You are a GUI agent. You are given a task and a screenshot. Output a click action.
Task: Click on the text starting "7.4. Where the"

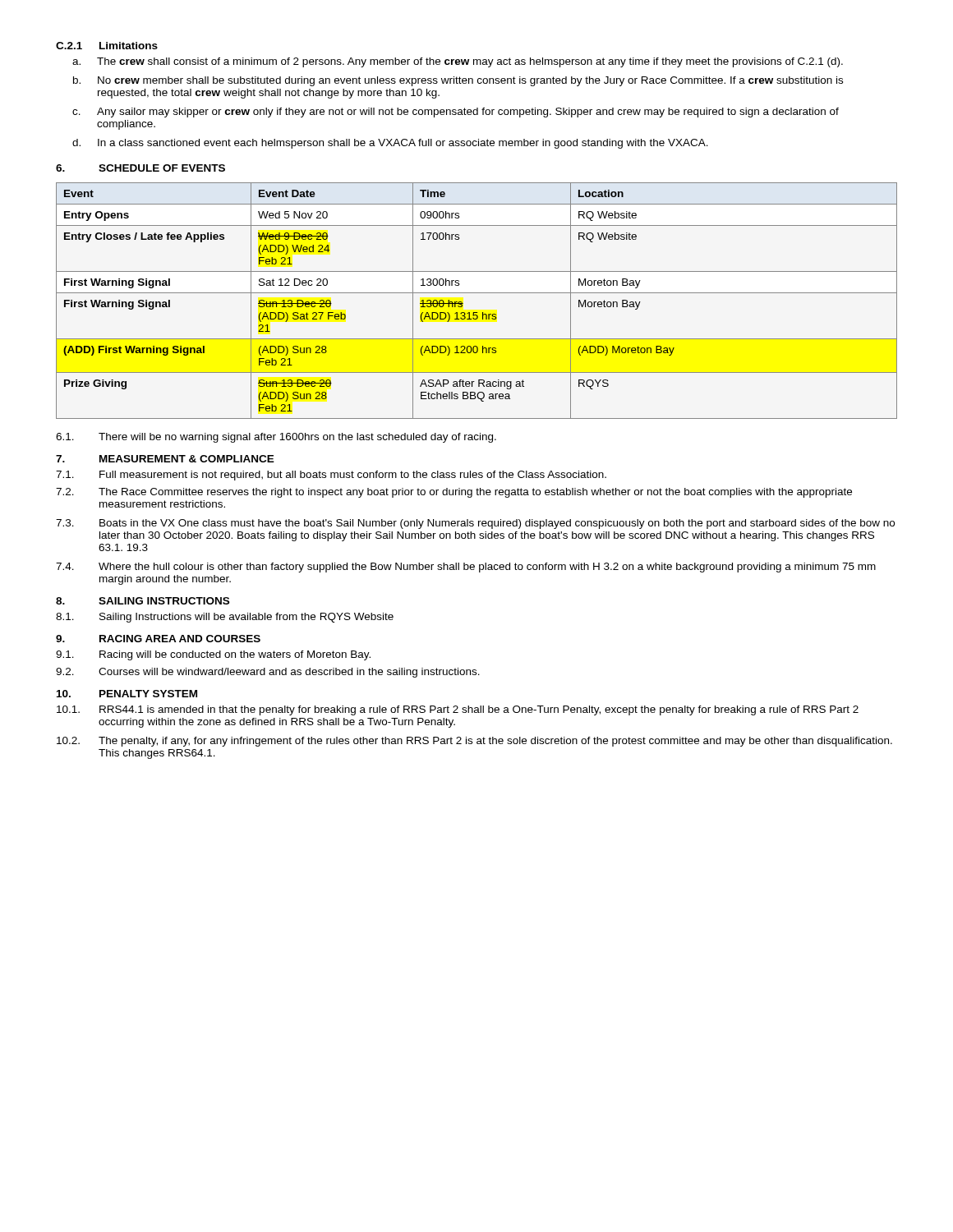coord(476,573)
